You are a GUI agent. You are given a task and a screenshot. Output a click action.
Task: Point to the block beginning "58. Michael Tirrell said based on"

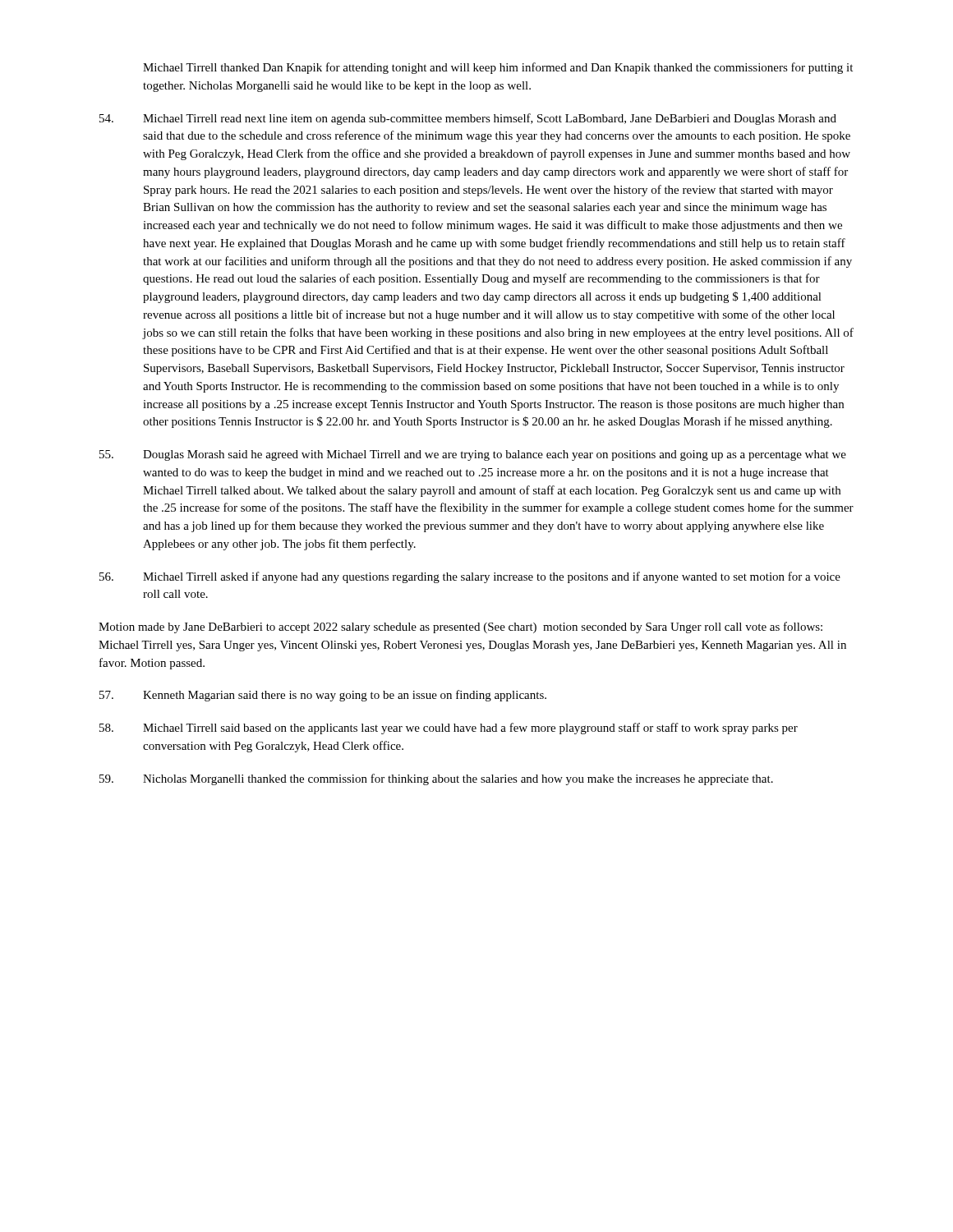[x=476, y=737]
